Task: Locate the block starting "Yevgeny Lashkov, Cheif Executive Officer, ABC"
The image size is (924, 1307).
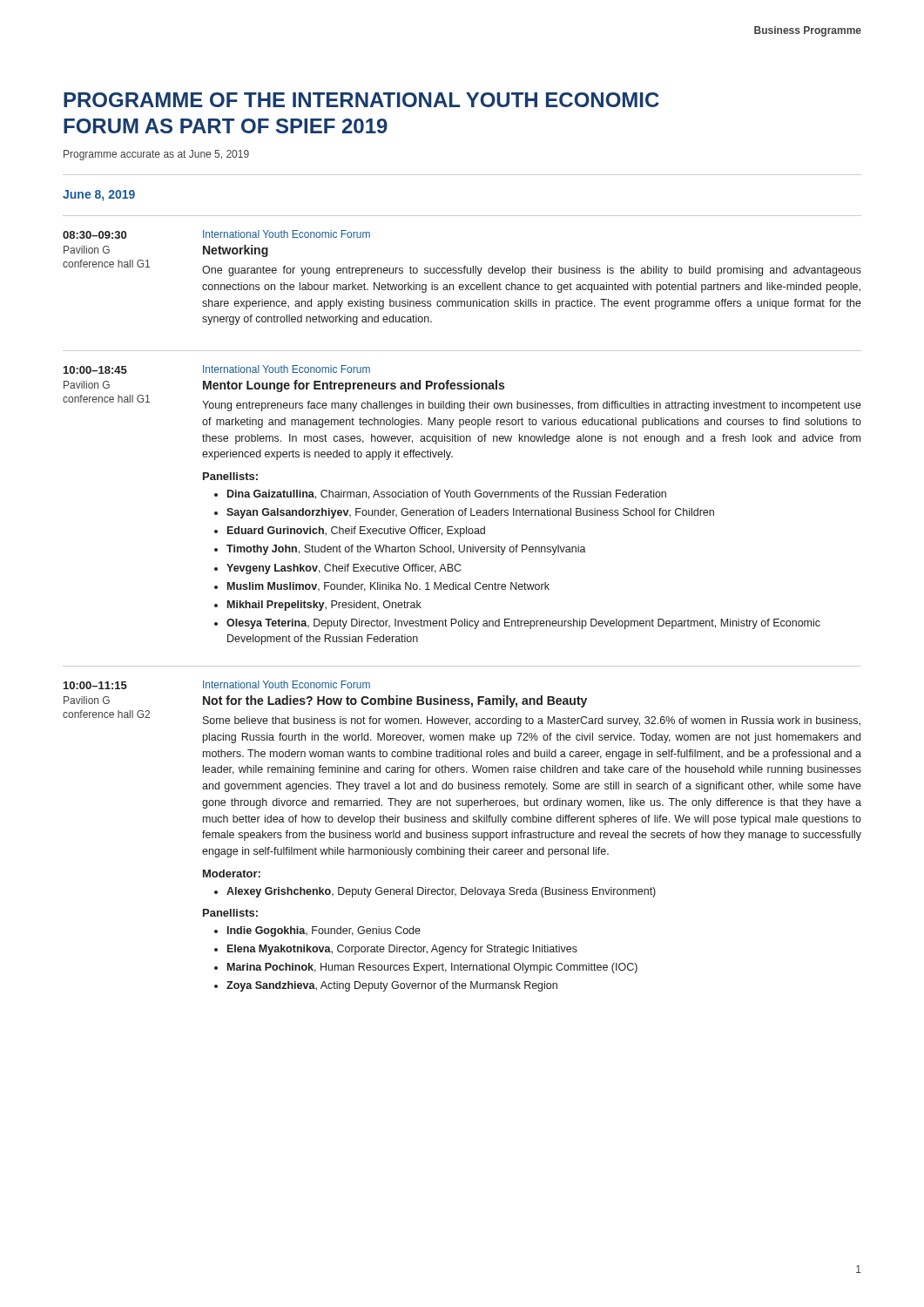Action: pos(344,568)
